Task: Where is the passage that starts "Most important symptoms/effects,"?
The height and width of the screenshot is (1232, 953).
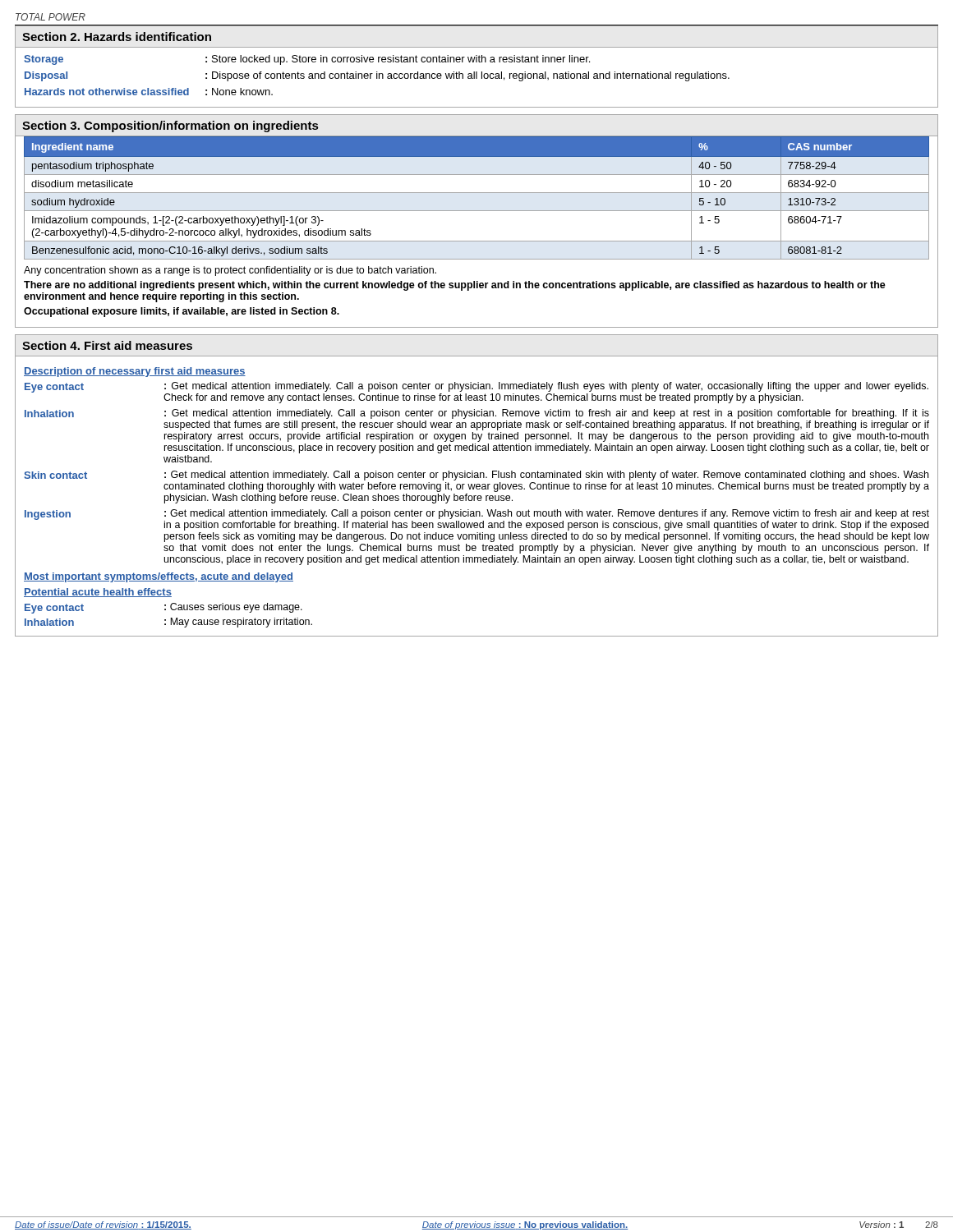Action: [159, 576]
